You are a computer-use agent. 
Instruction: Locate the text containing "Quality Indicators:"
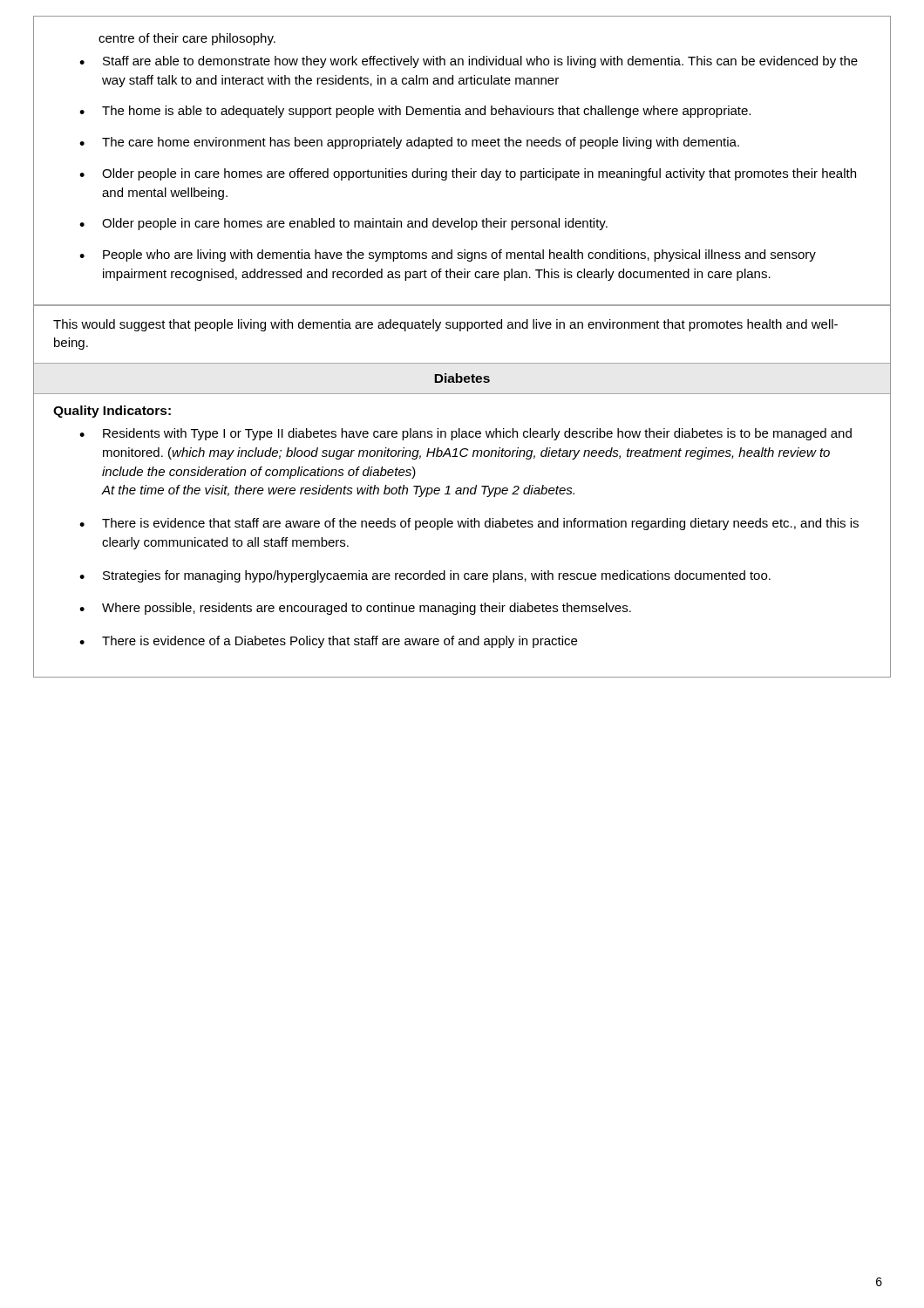112,410
